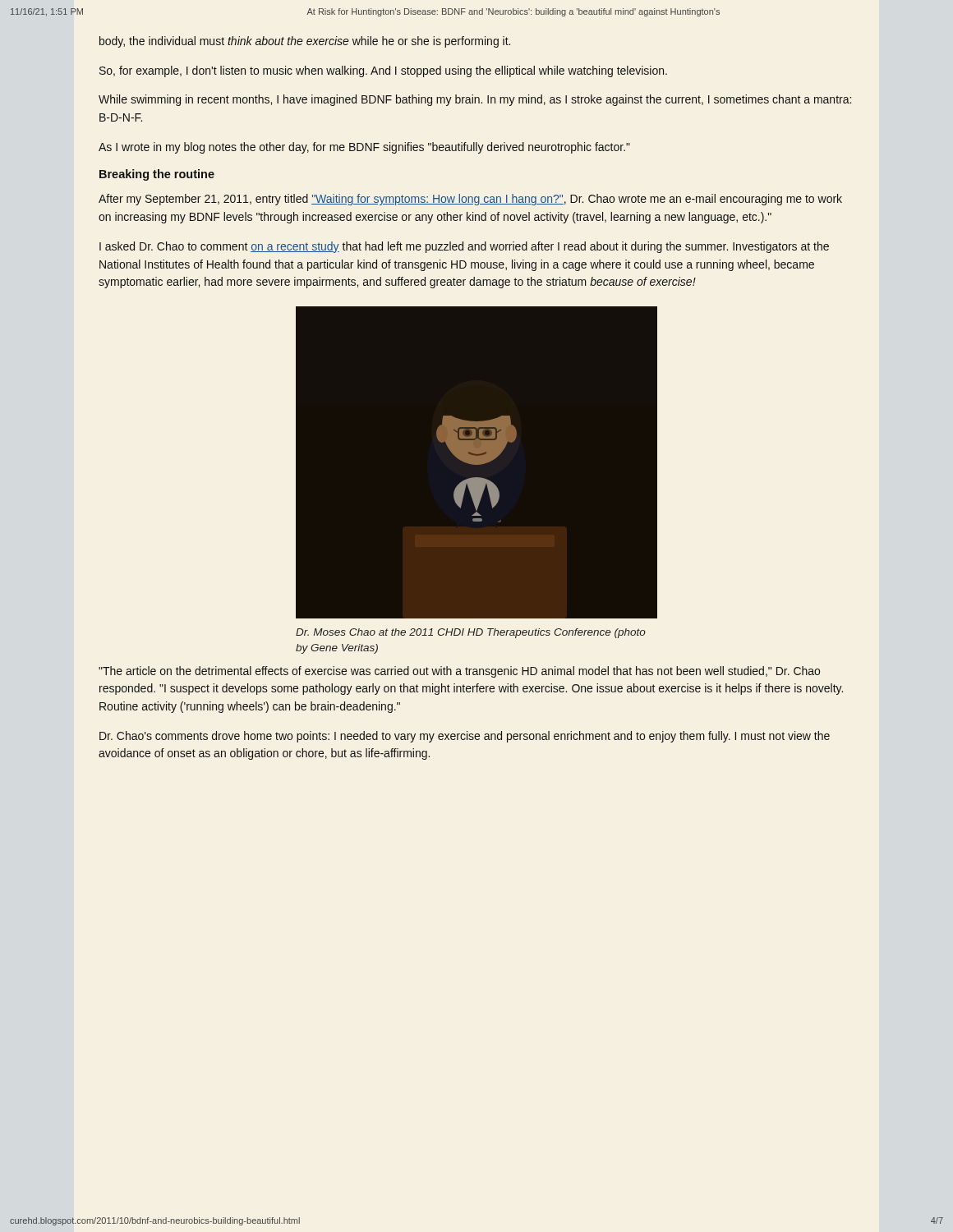The width and height of the screenshot is (953, 1232).
Task: Click the passage that begins "After my September 21, 2011, entry titled "Waiting"
Action: pyautogui.click(x=470, y=208)
